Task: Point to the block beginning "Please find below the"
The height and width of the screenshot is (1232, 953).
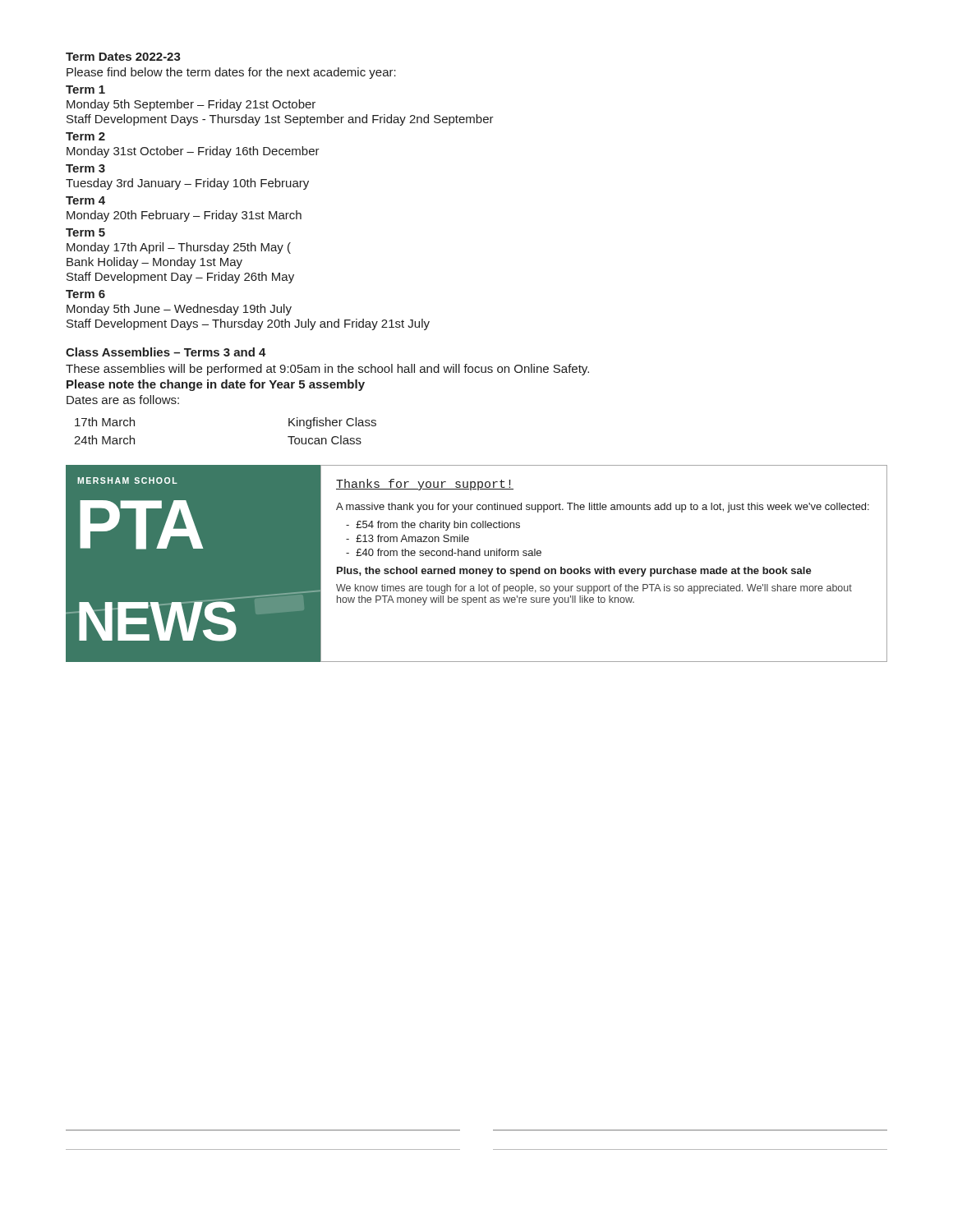Action: (x=231, y=72)
